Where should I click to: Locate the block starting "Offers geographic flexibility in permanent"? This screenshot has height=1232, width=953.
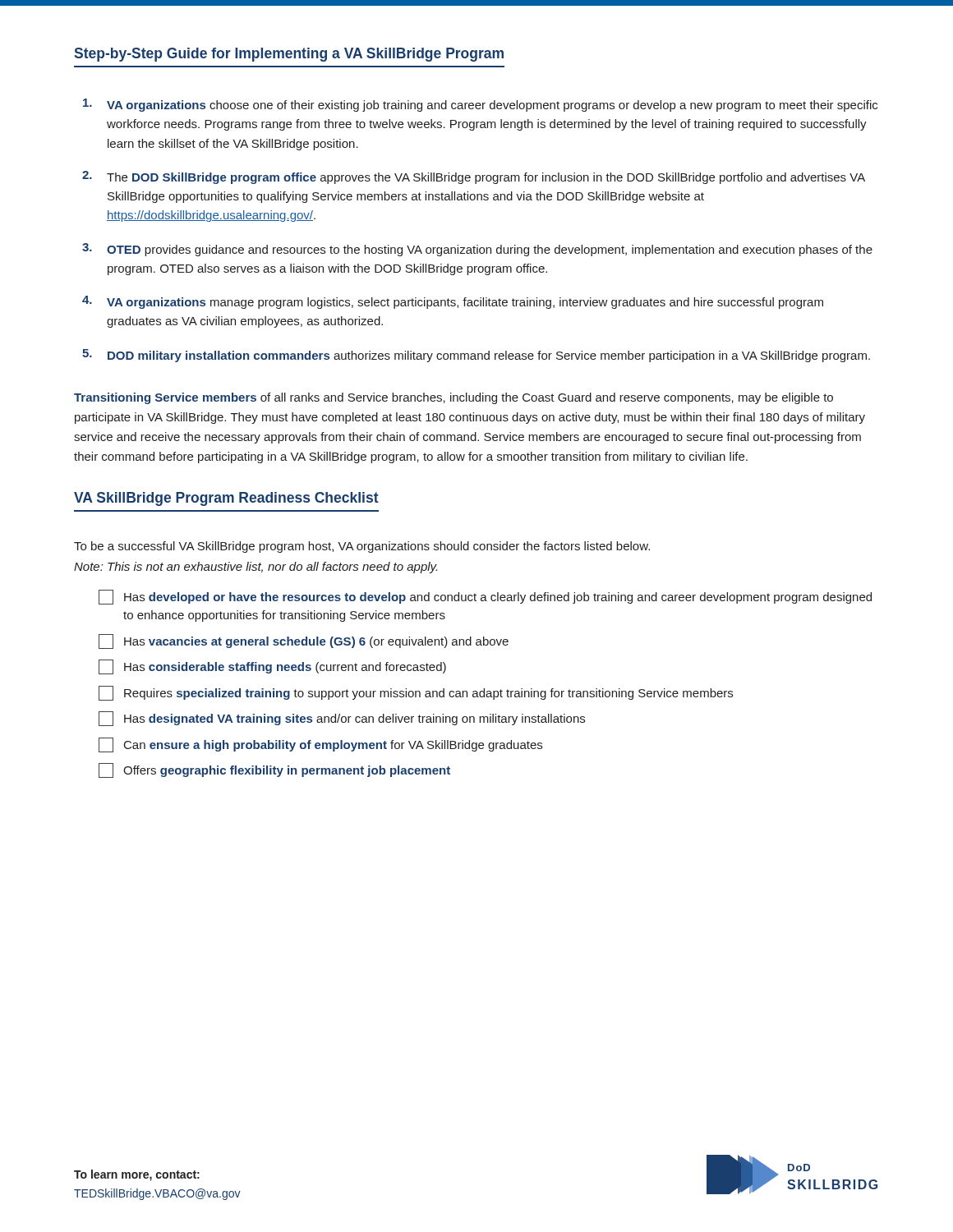click(x=274, y=770)
